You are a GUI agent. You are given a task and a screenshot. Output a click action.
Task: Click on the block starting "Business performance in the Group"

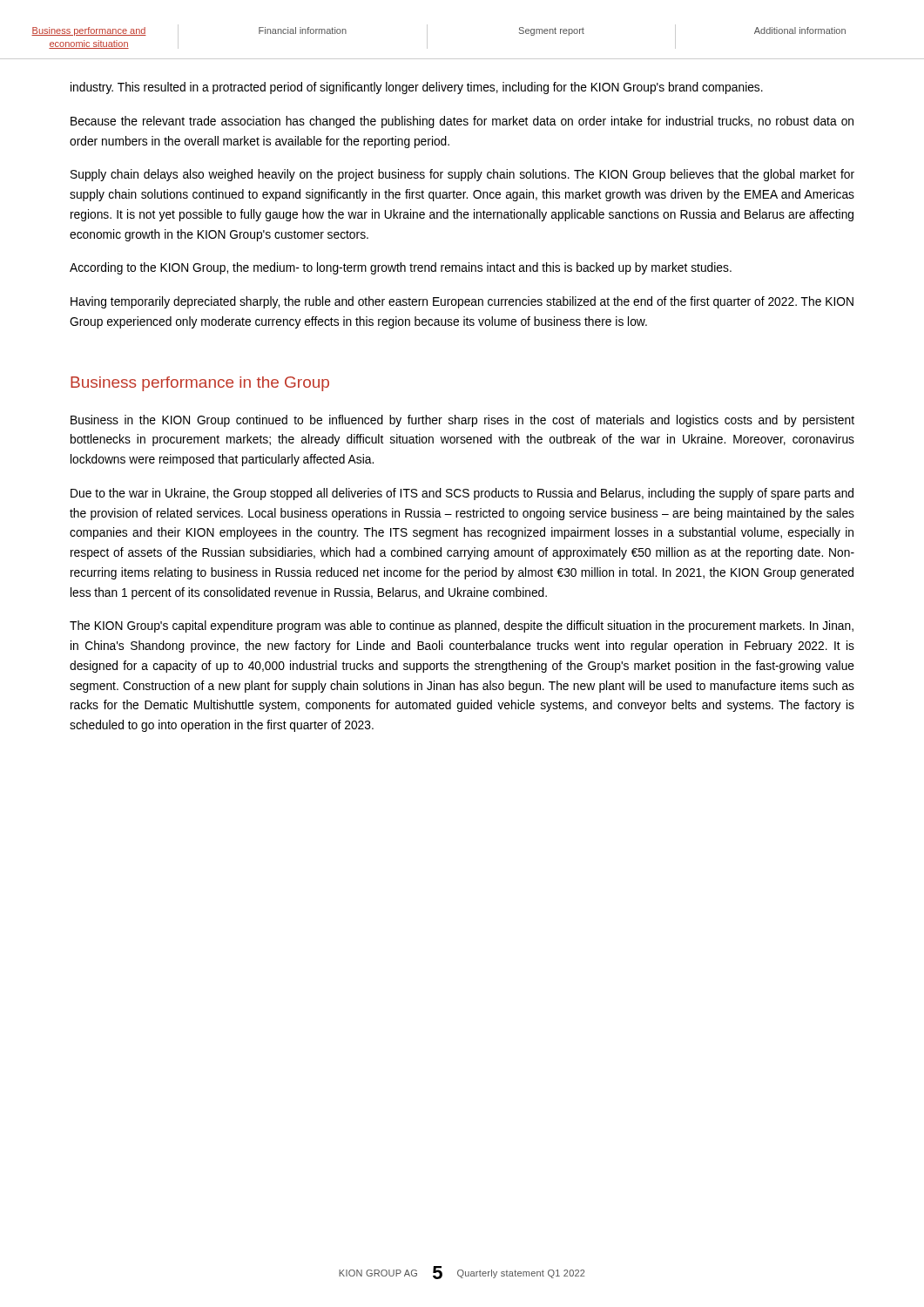click(x=200, y=382)
